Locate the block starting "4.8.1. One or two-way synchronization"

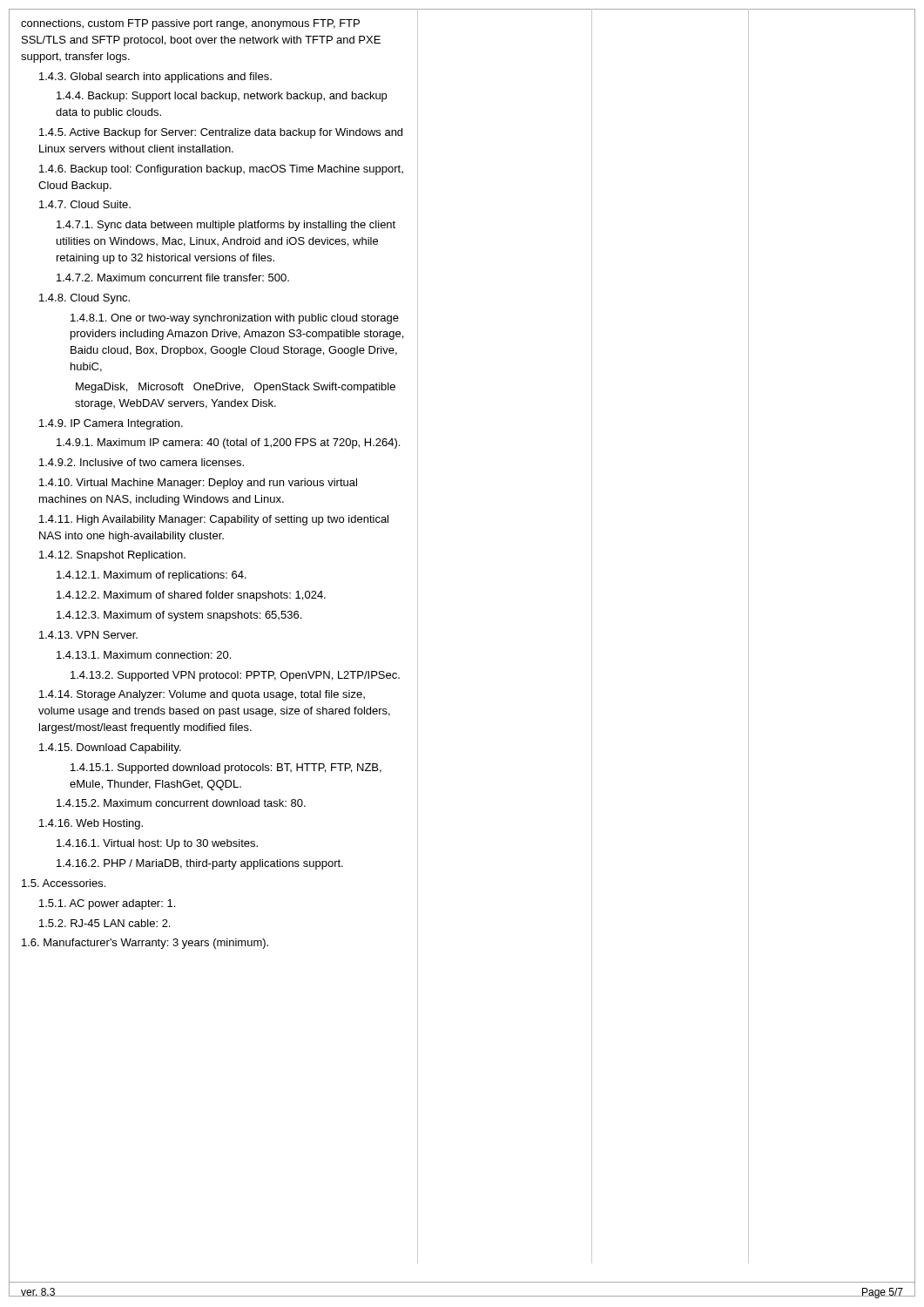(237, 361)
